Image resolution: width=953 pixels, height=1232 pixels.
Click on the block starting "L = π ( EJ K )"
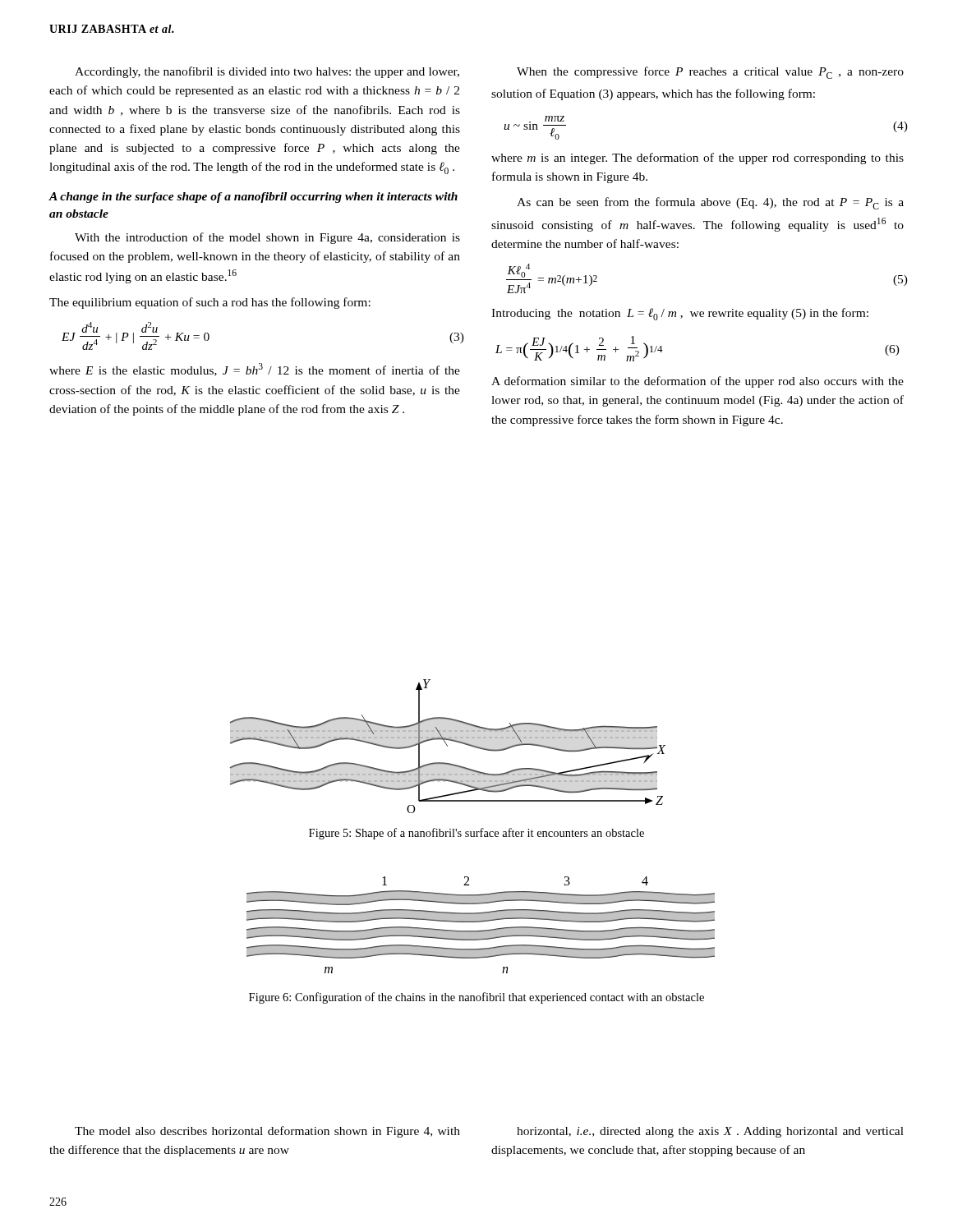tap(571, 348)
